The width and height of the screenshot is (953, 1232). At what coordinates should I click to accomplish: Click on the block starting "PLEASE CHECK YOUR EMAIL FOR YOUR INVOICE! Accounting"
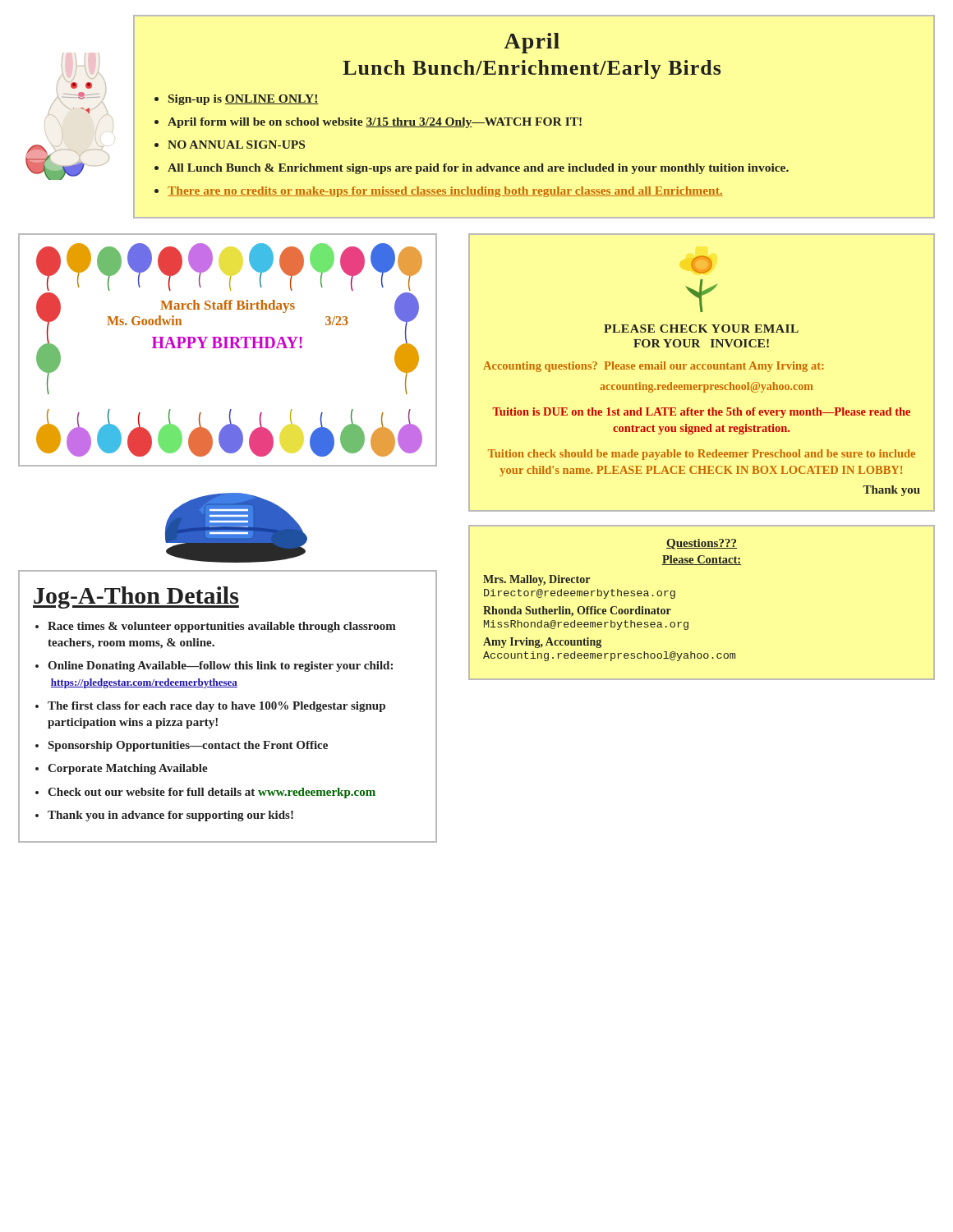702,372
